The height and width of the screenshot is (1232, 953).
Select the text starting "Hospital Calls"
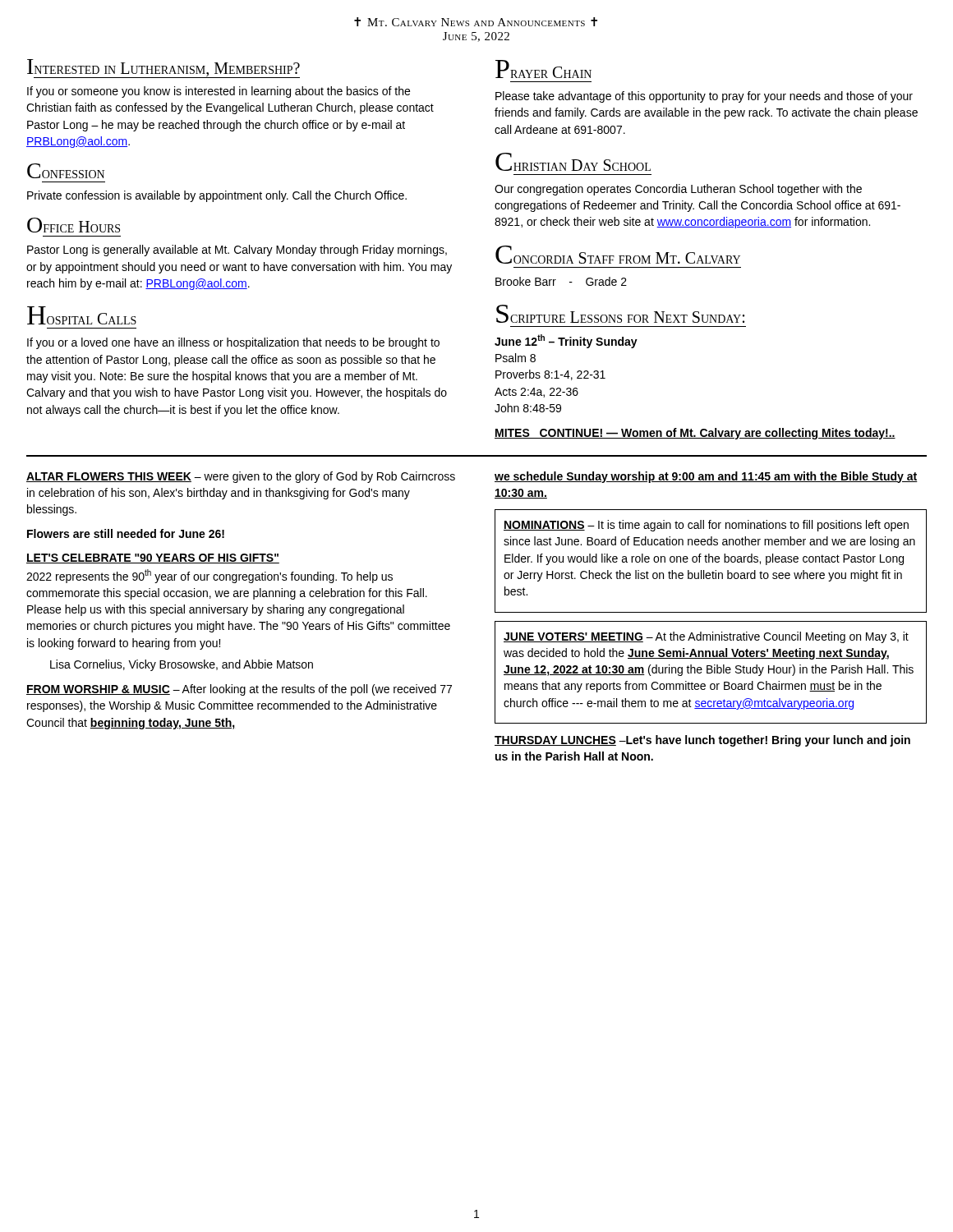click(x=81, y=315)
